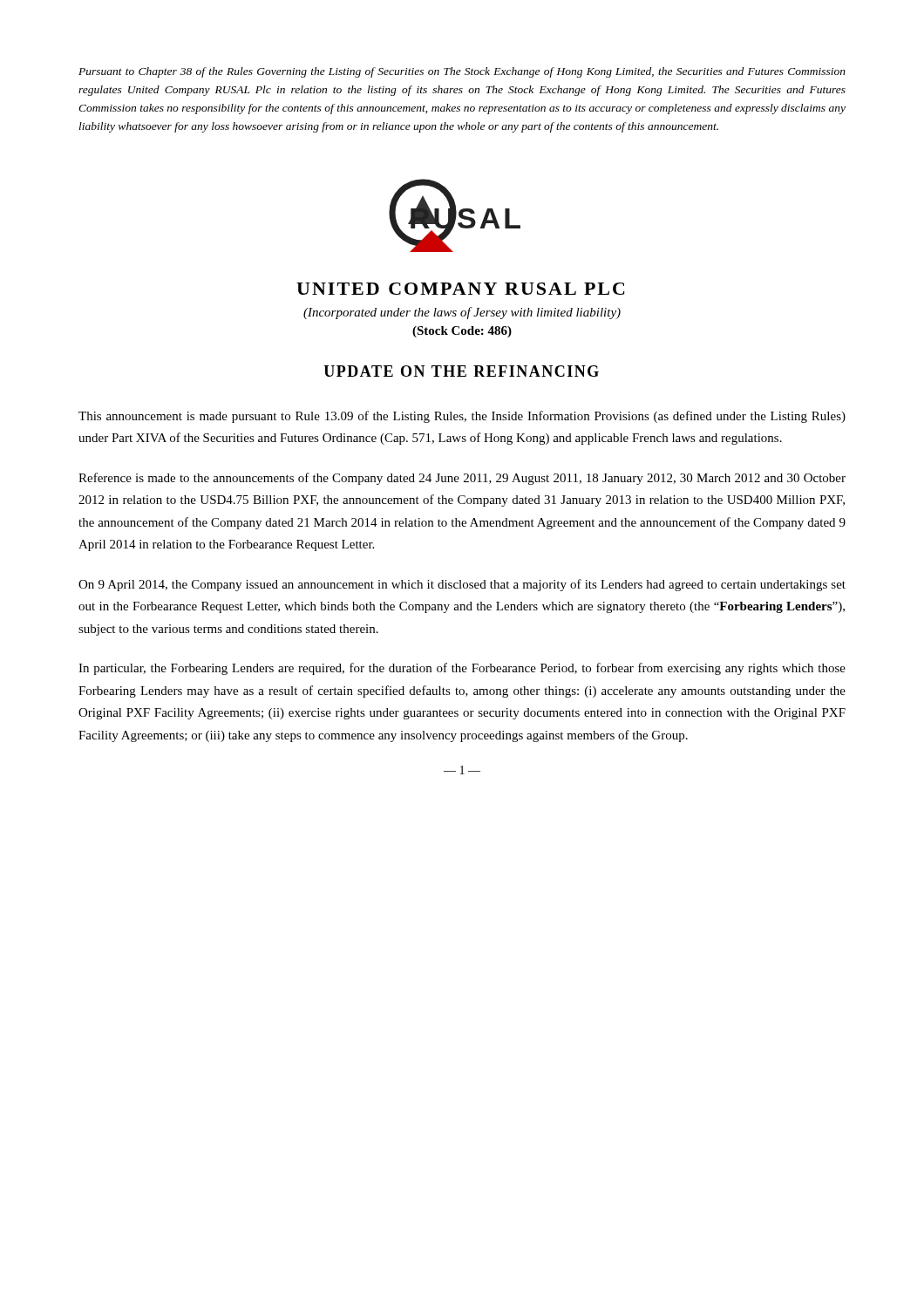Click on the text block with the text "Reference is made to the announcements of the"

pos(462,511)
